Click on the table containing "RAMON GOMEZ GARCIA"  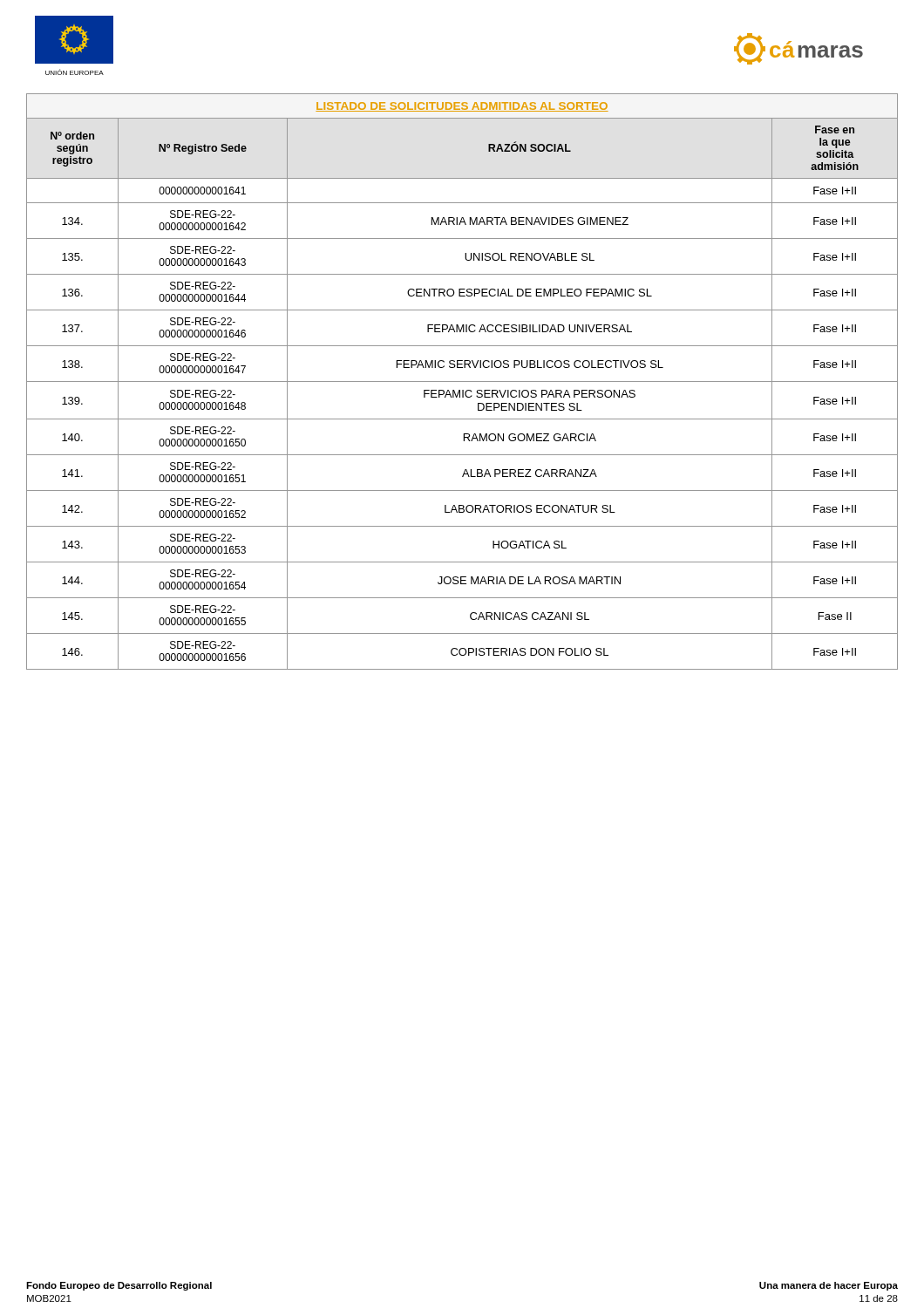coord(462,381)
